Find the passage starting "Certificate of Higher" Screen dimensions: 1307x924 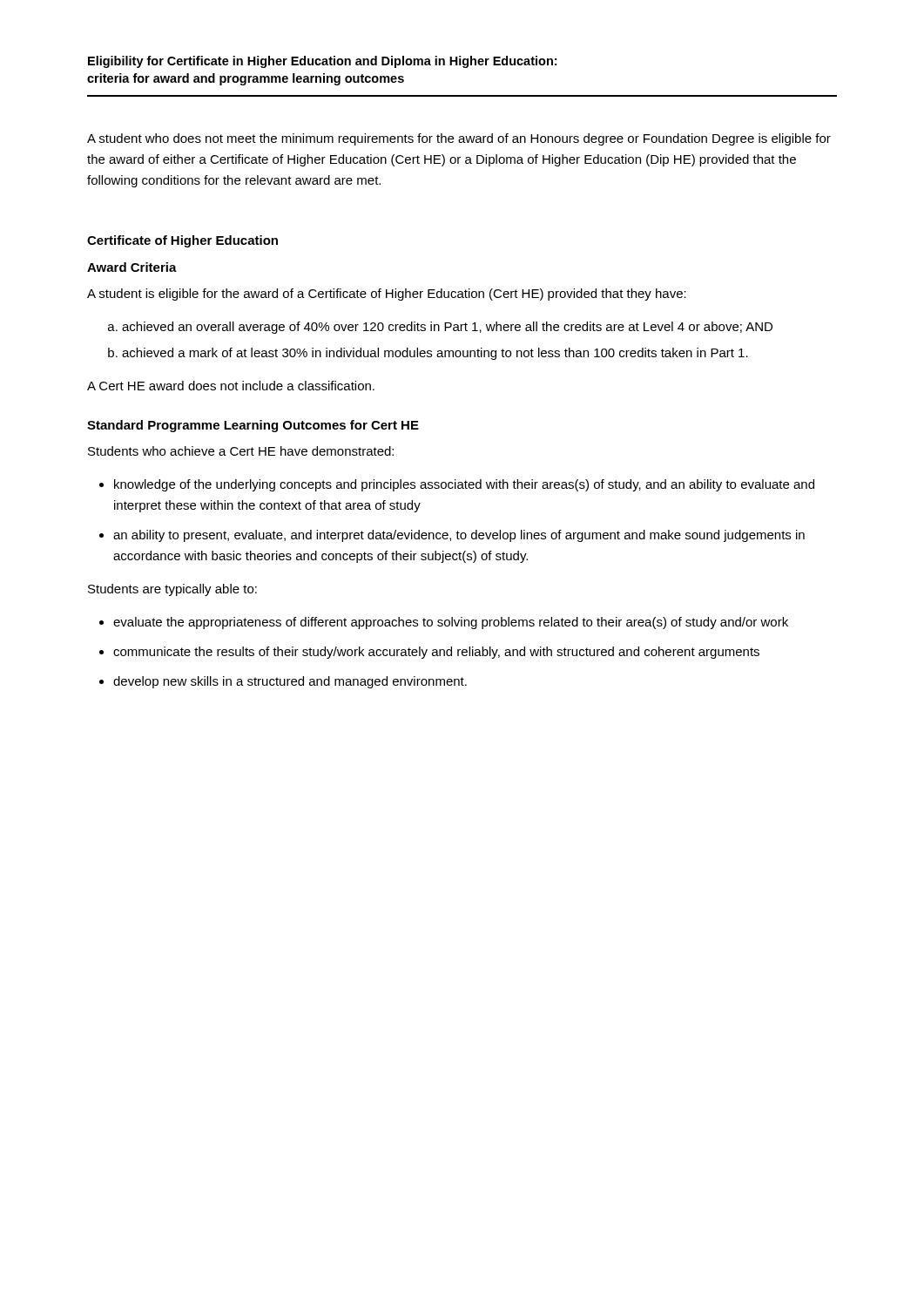[183, 240]
